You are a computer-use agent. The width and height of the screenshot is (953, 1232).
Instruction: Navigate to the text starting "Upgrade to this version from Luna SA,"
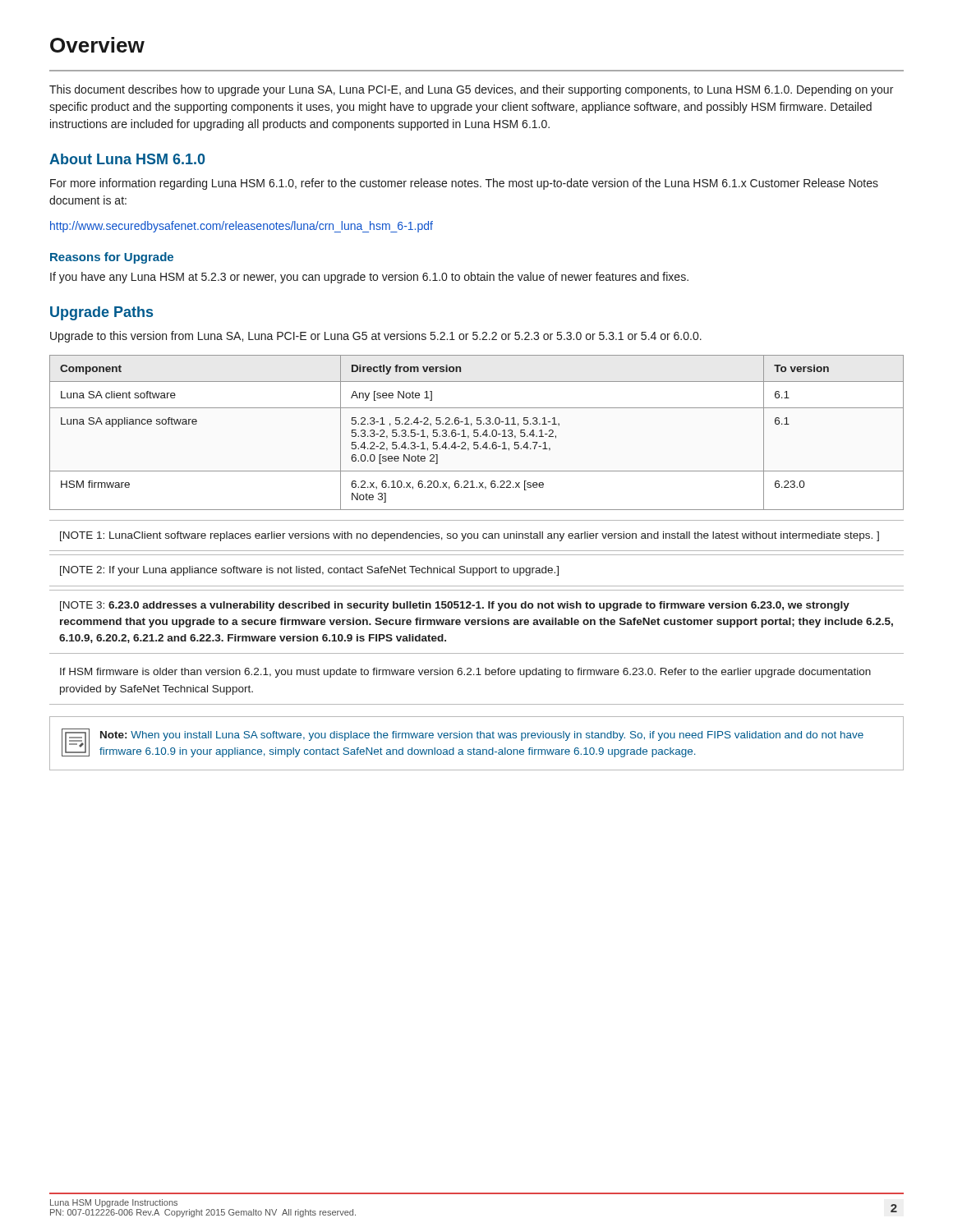(x=476, y=336)
